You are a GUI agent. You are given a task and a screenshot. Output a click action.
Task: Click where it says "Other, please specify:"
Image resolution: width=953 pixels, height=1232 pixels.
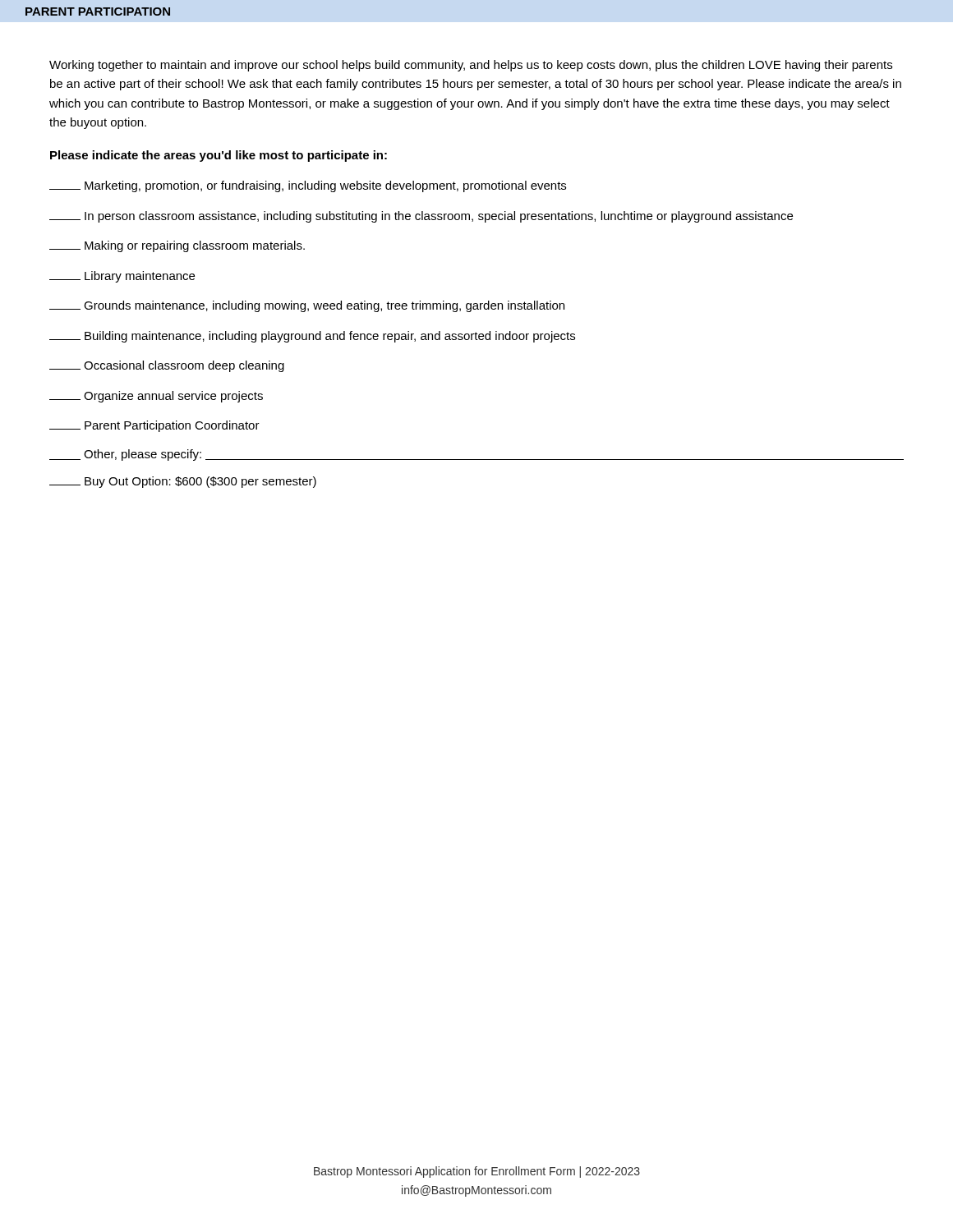tap(476, 453)
